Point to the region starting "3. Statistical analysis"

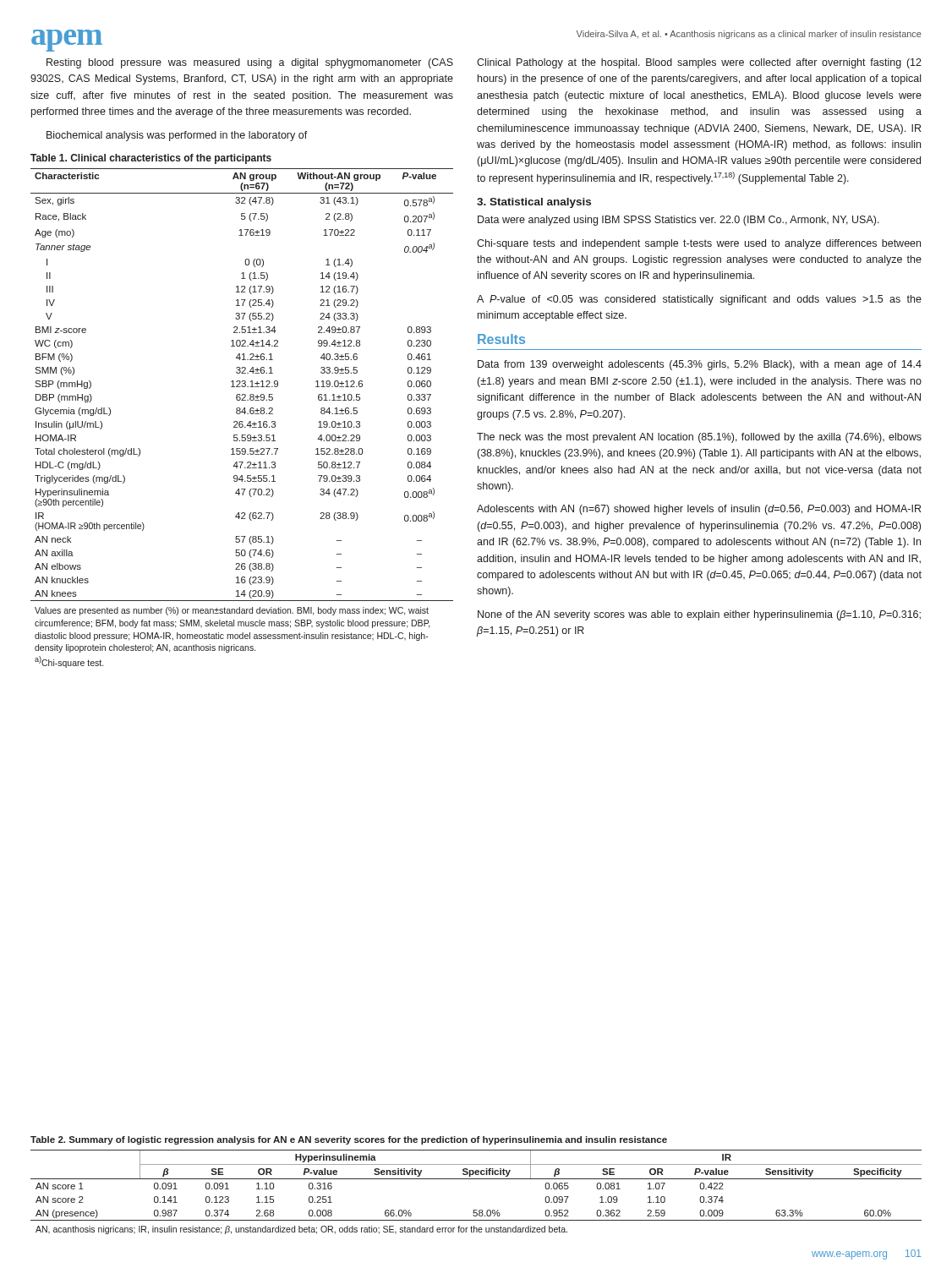click(534, 202)
